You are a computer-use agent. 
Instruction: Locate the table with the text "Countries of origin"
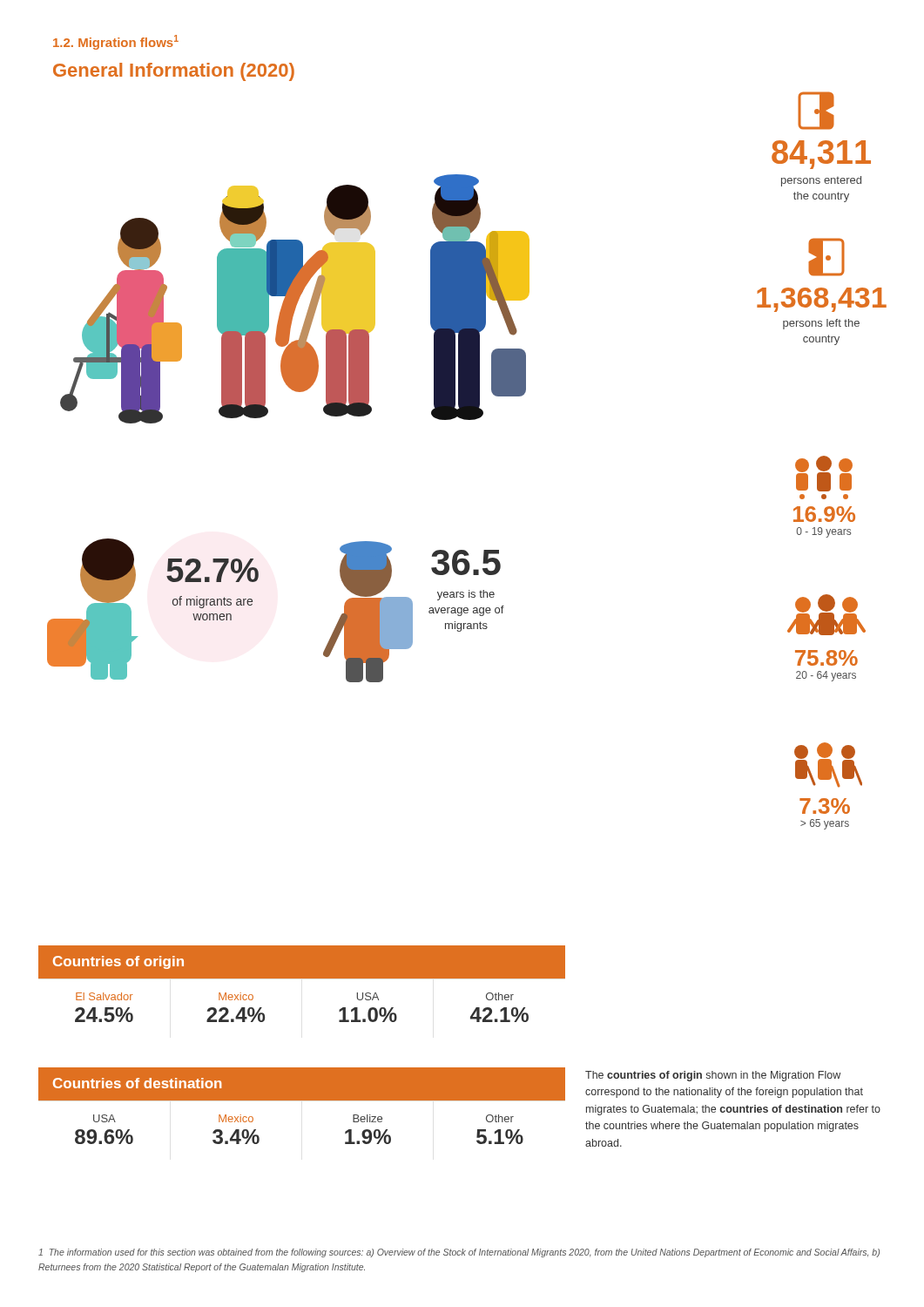[302, 992]
